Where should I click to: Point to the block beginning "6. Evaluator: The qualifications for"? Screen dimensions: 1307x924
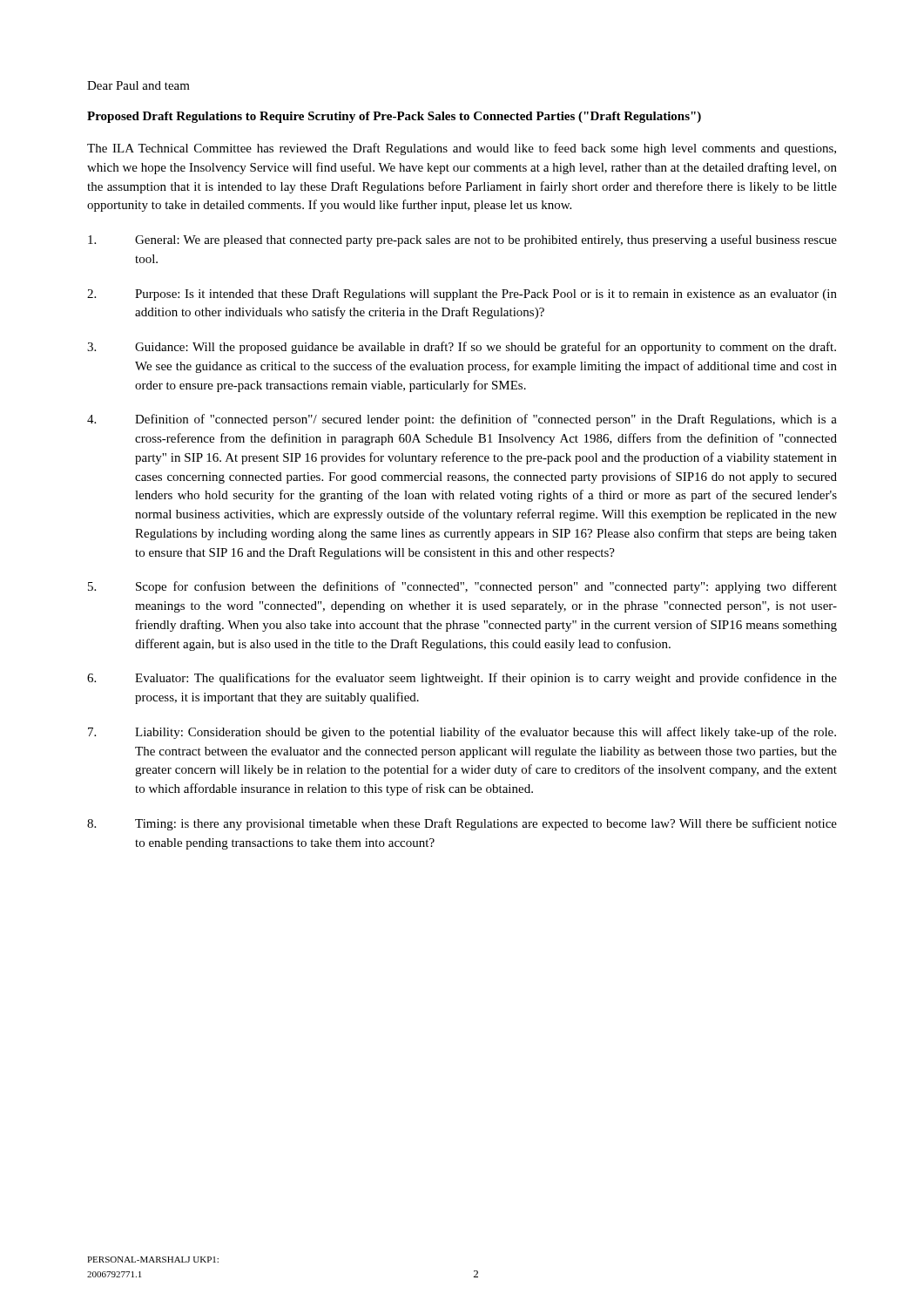coord(462,688)
